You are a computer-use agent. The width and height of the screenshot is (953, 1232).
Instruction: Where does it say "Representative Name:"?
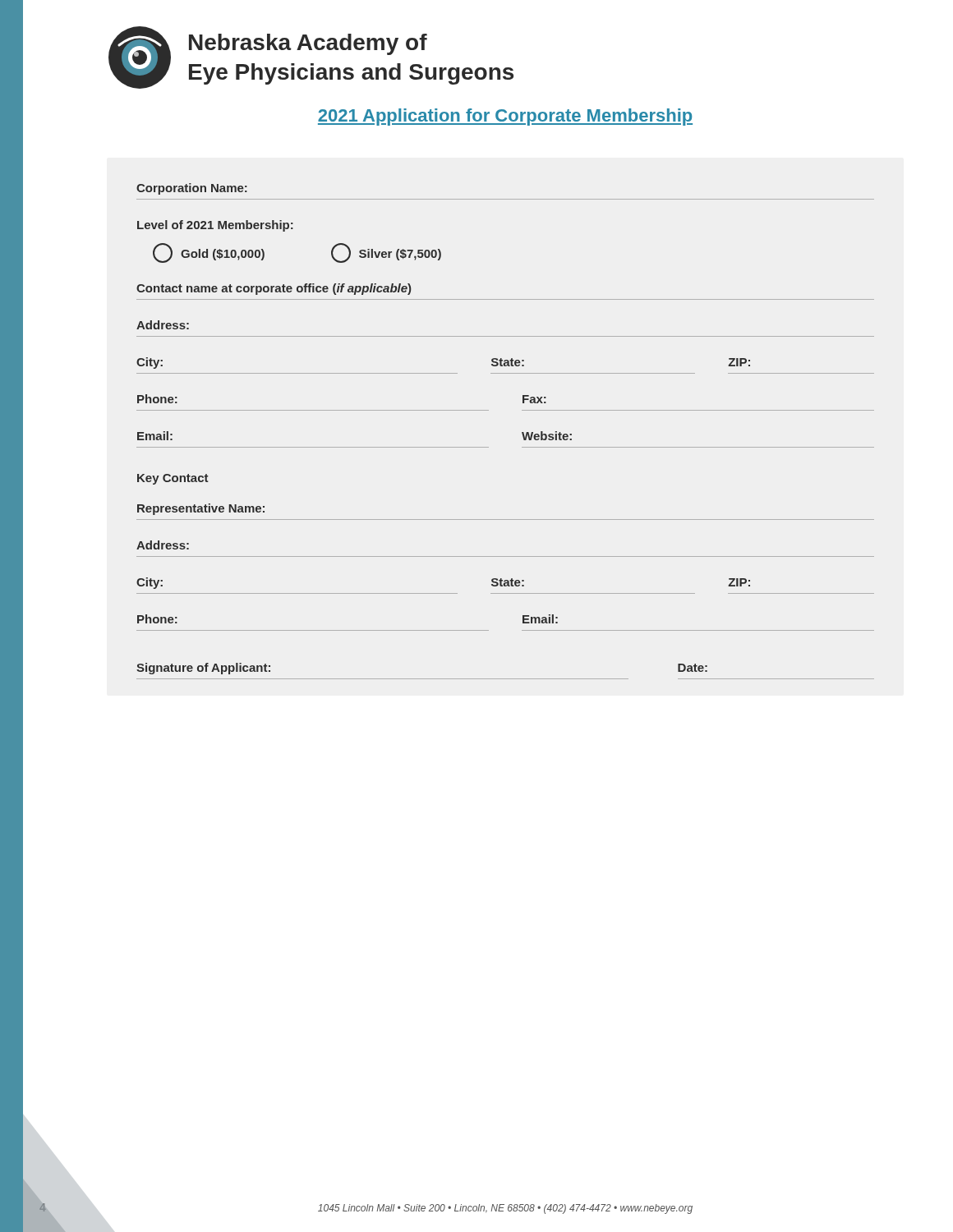201,508
